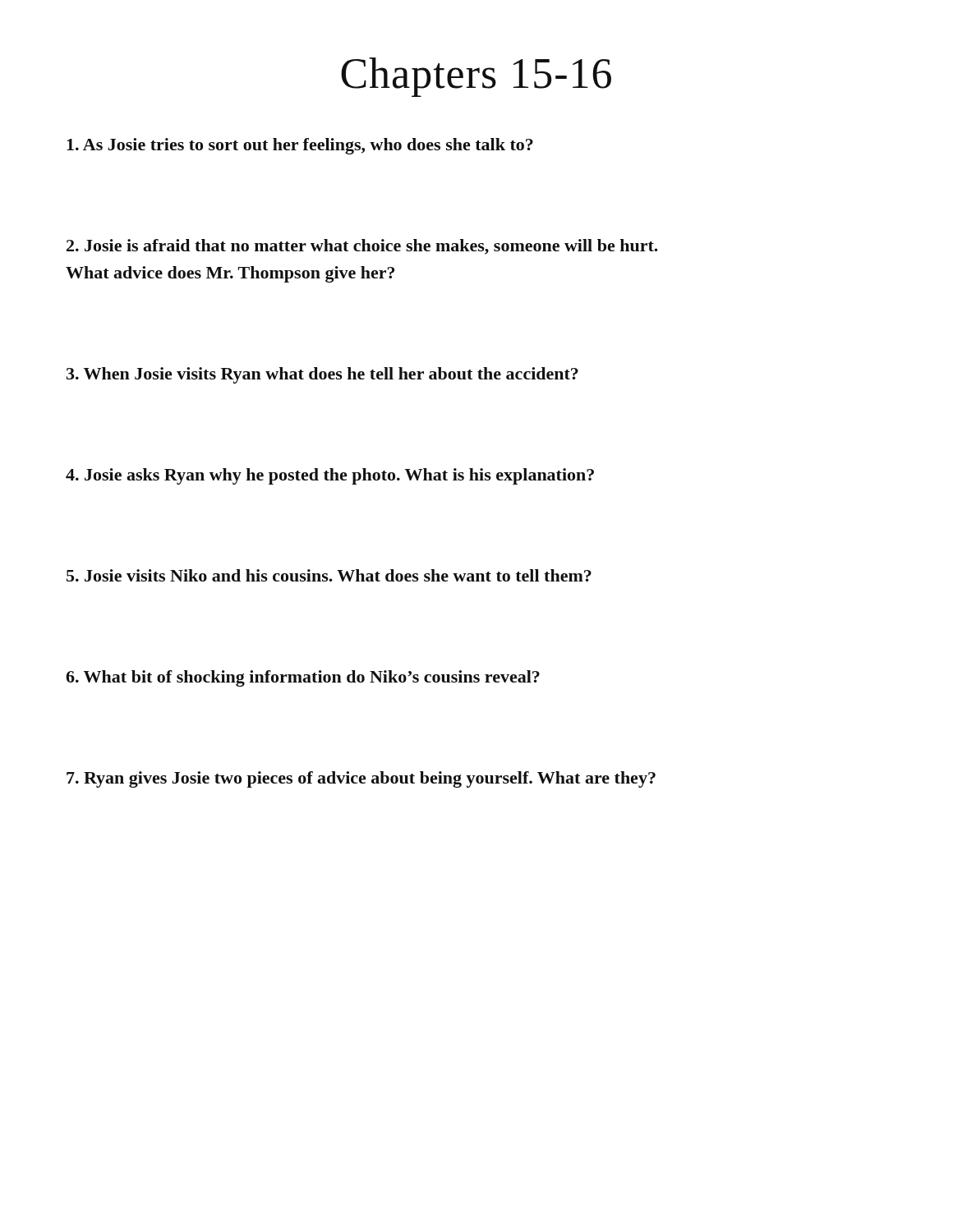The image size is (953, 1232).
Task: Navigate to the passage starting "7. Ryan gives Josie two pieces of advice"
Action: point(361,777)
